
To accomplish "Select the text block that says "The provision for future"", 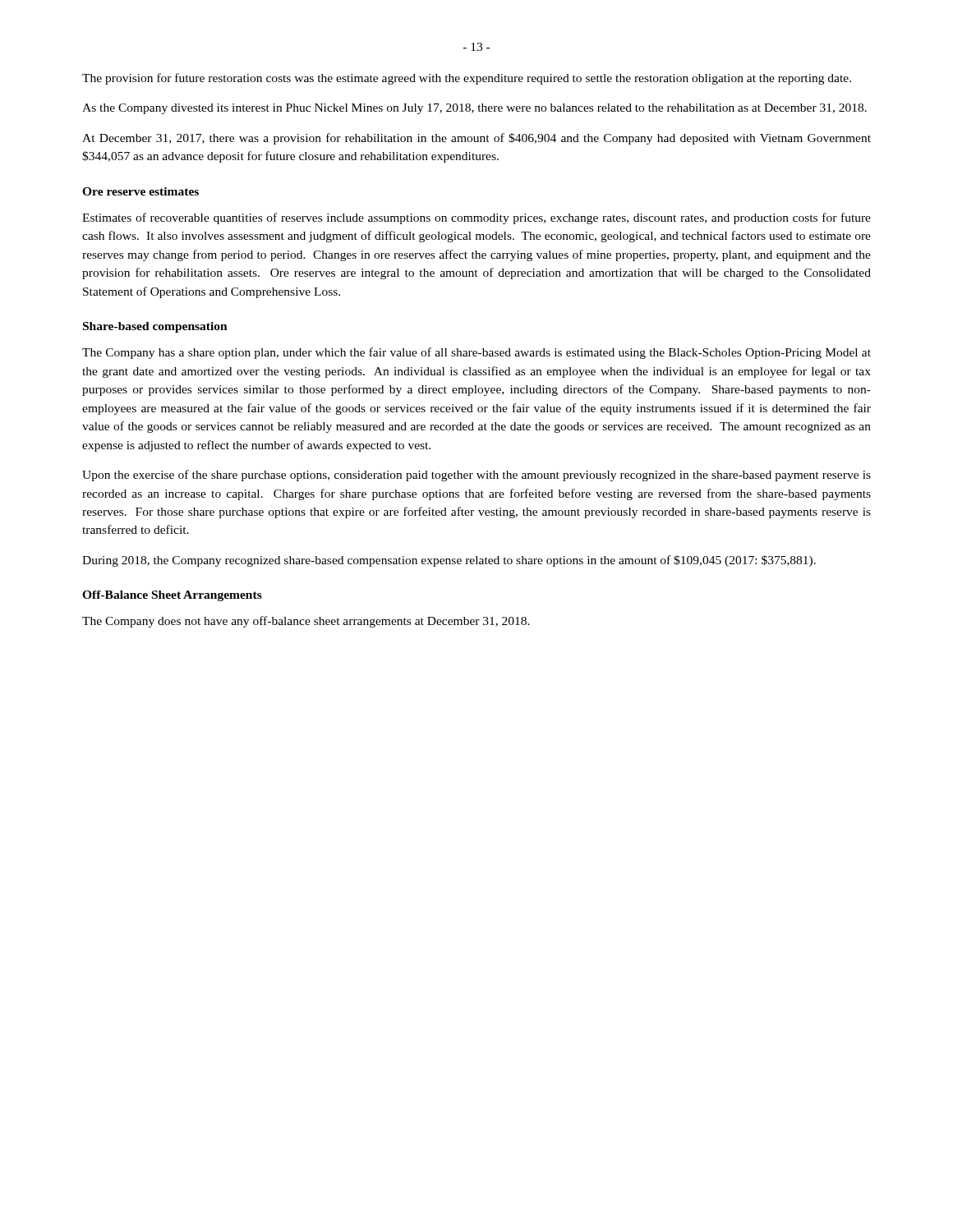I will pos(467,78).
